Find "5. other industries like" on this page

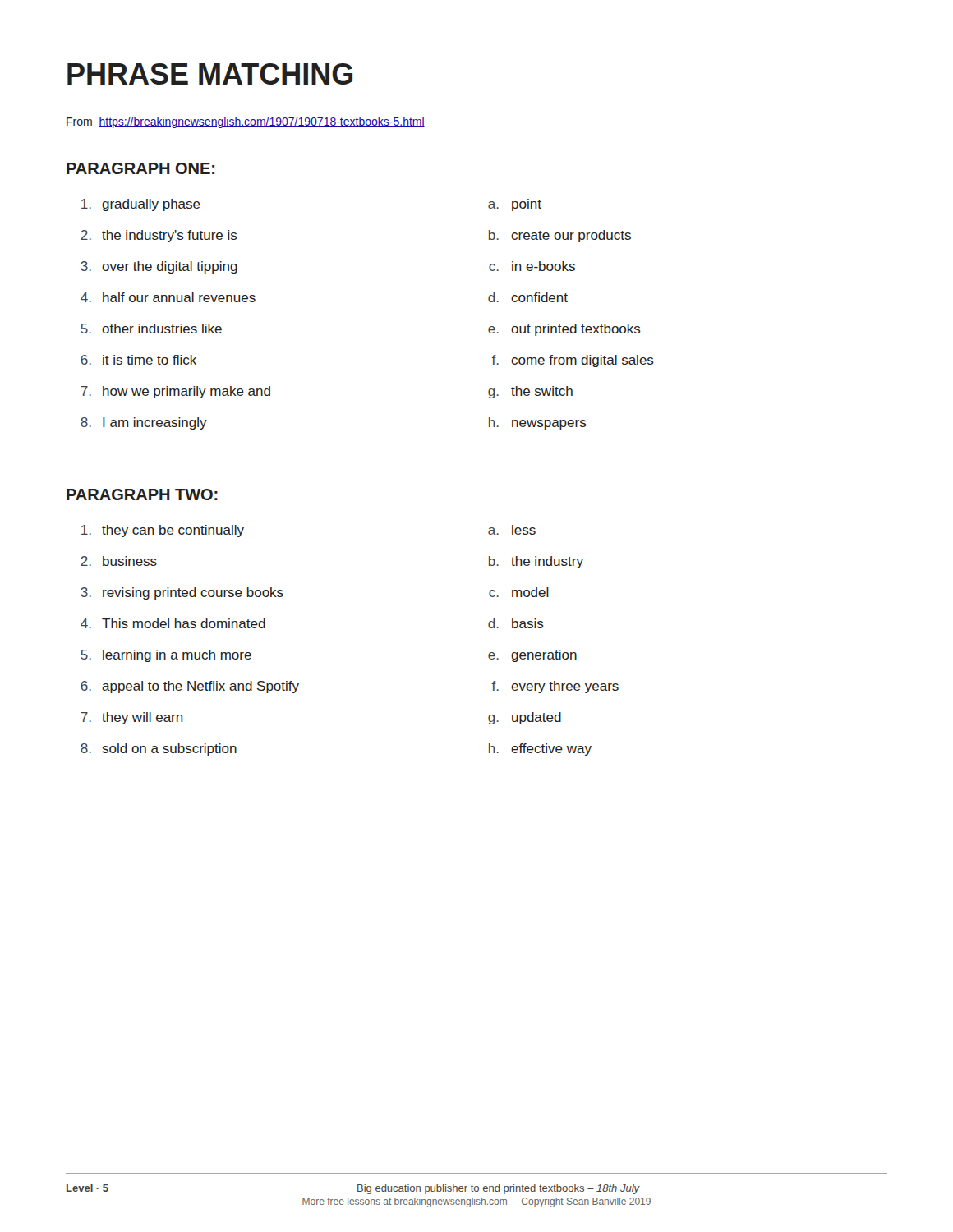144,329
